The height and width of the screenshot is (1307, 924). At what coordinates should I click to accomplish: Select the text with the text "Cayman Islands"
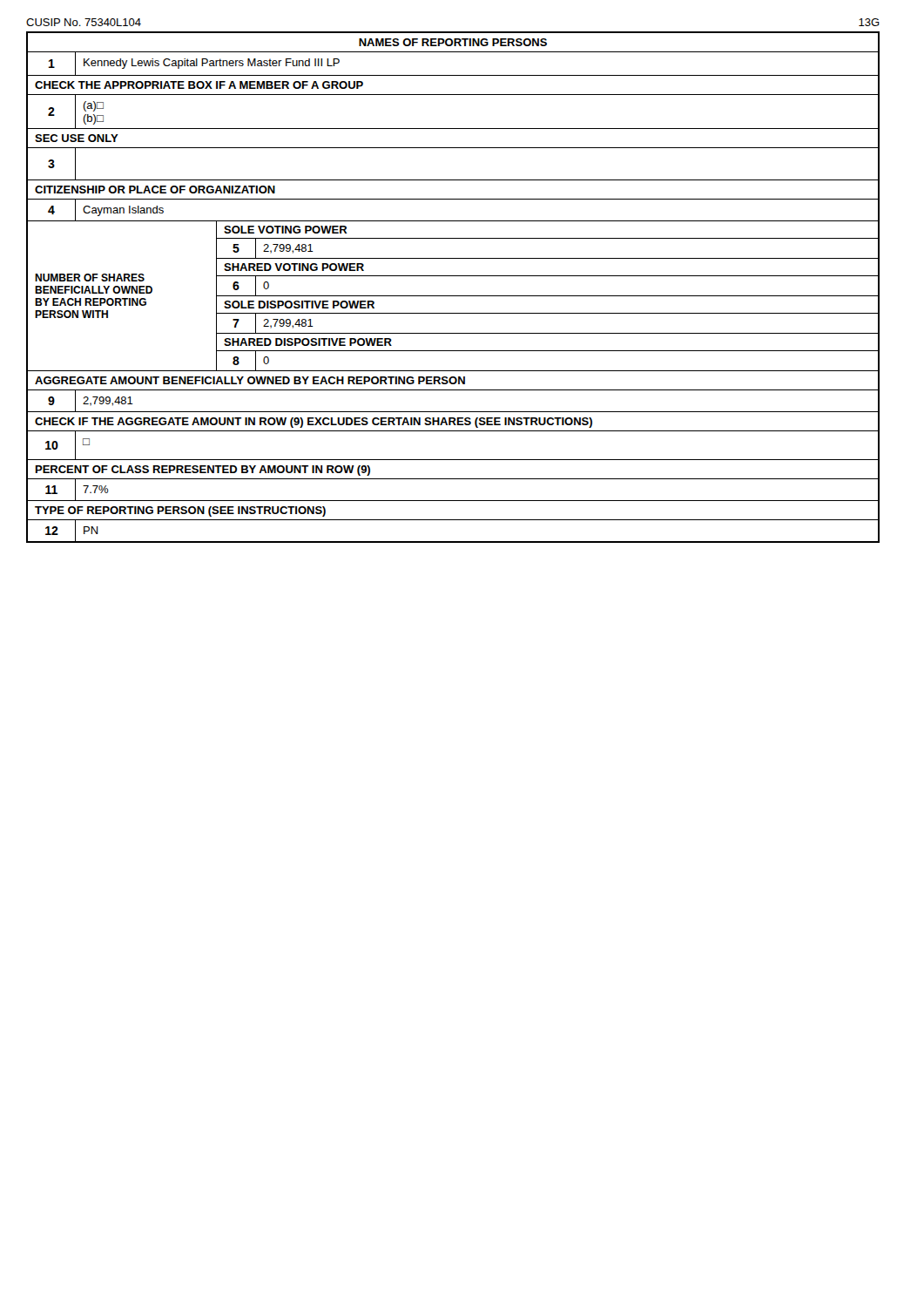(123, 210)
